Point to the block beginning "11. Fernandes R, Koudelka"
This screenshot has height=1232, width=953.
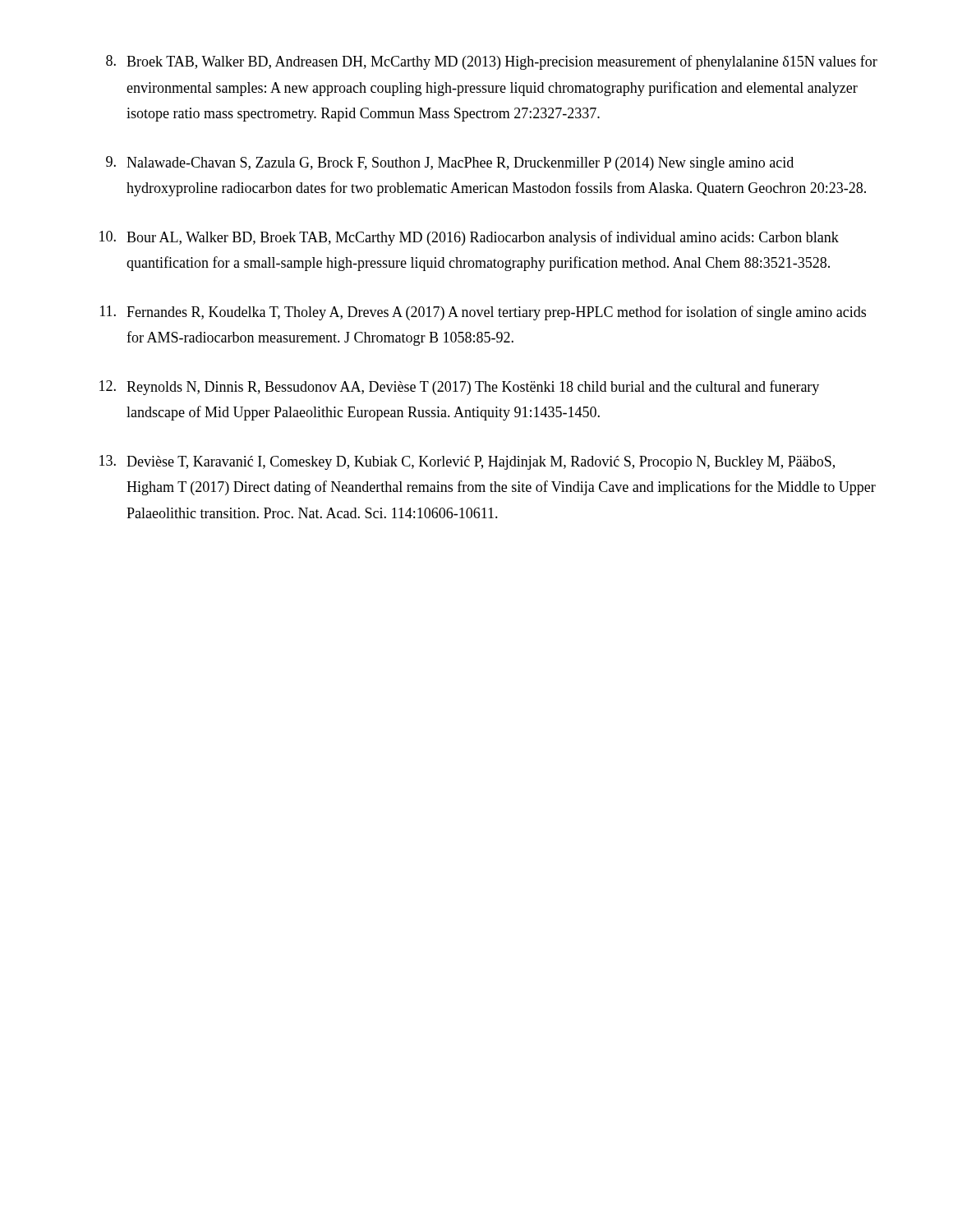point(476,325)
